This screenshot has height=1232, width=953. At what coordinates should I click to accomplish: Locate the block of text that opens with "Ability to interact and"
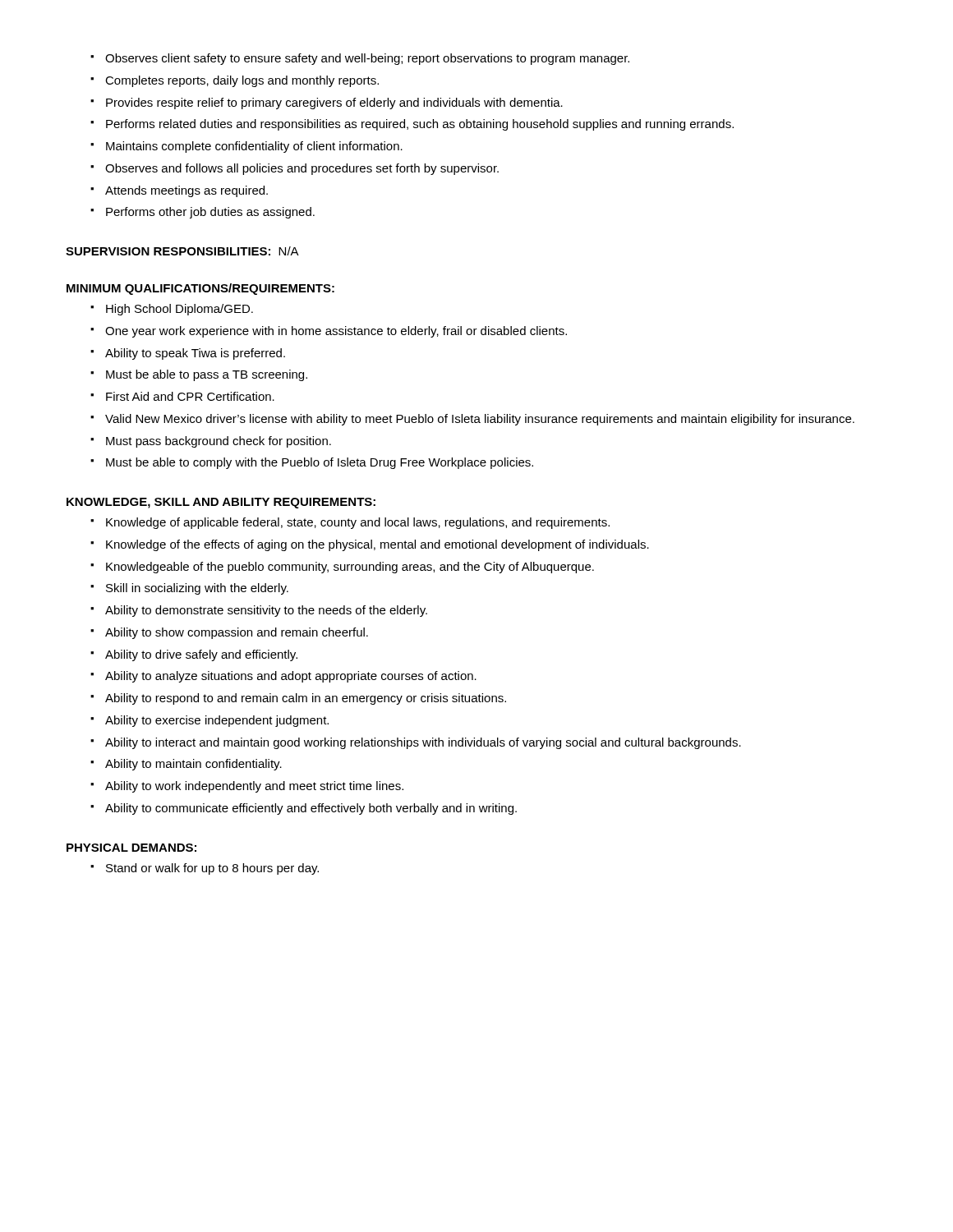pyautogui.click(x=423, y=742)
